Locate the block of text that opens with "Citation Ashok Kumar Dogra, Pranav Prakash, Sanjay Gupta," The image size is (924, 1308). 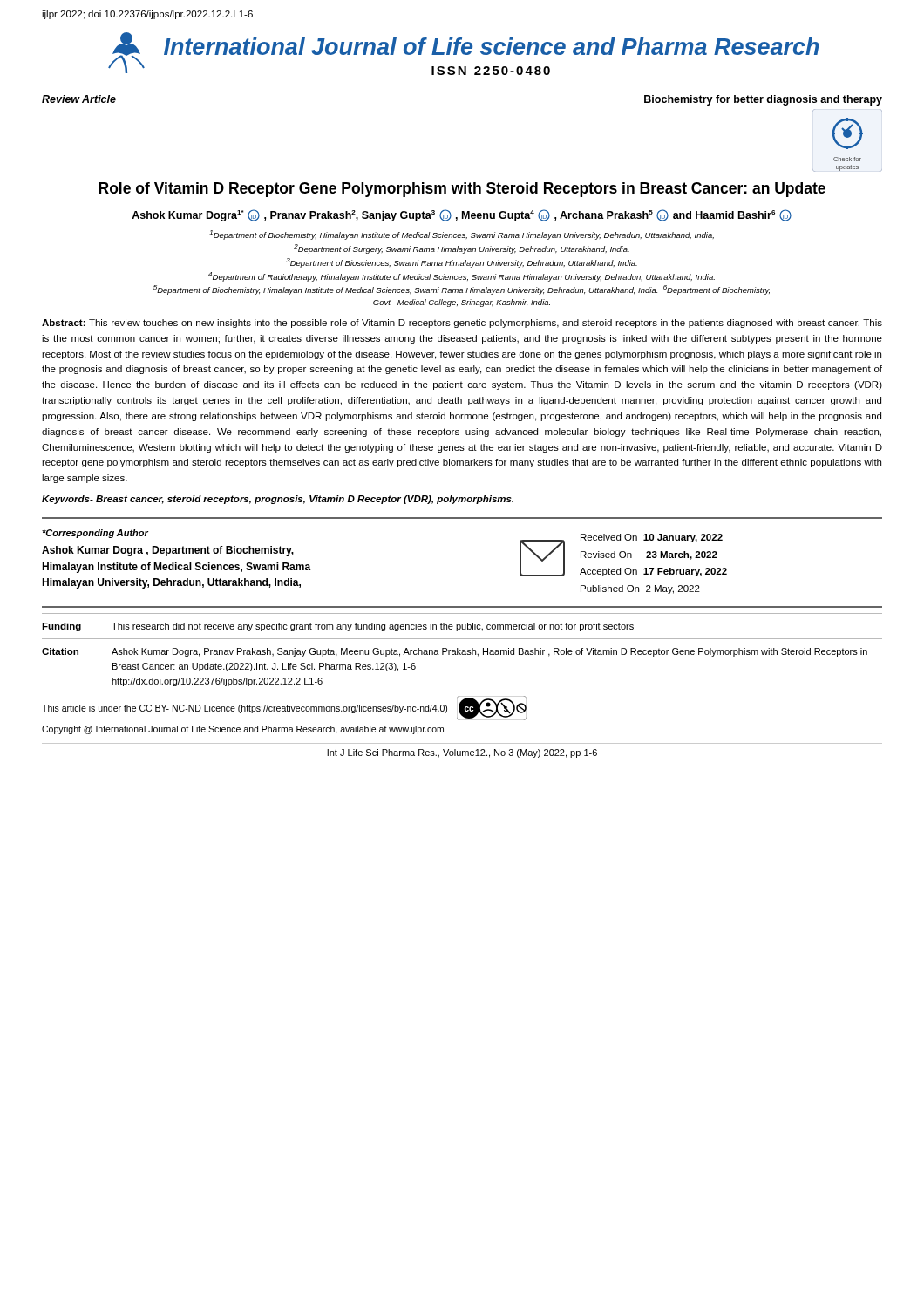[x=455, y=652]
